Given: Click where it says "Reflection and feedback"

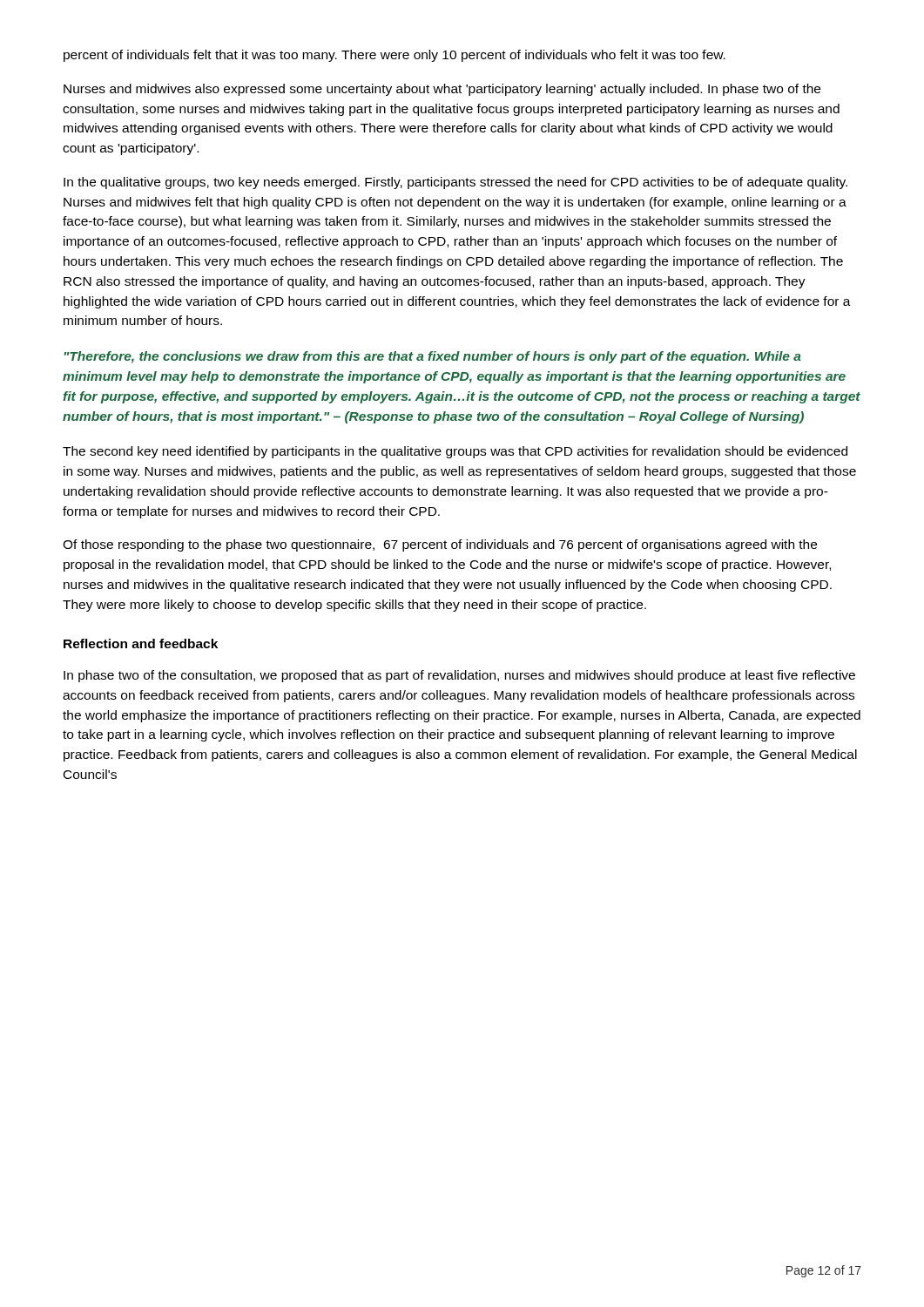Looking at the screenshot, I should [140, 643].
